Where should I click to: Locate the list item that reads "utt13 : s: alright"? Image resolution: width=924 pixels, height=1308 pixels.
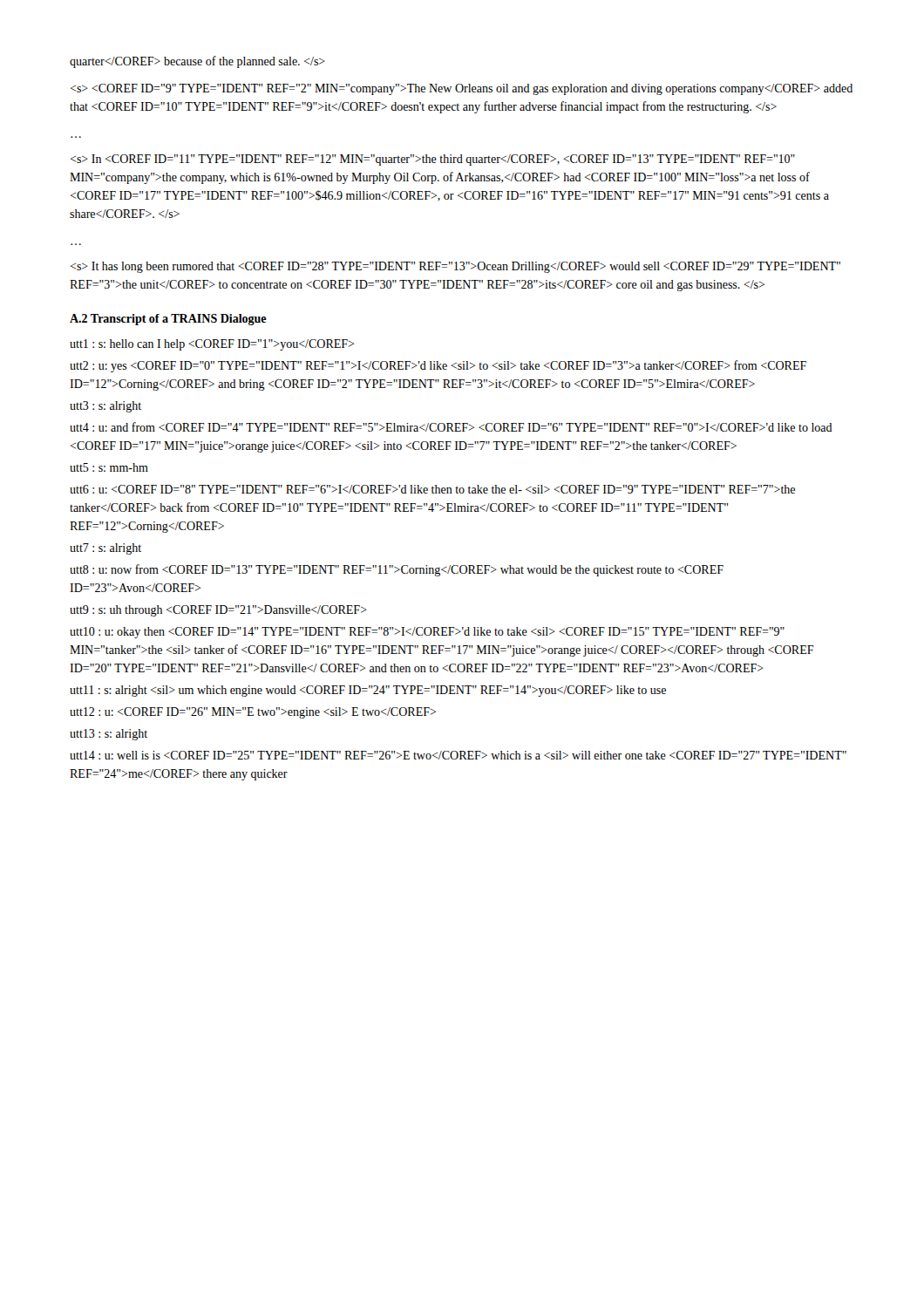click(x=109, y=734)
